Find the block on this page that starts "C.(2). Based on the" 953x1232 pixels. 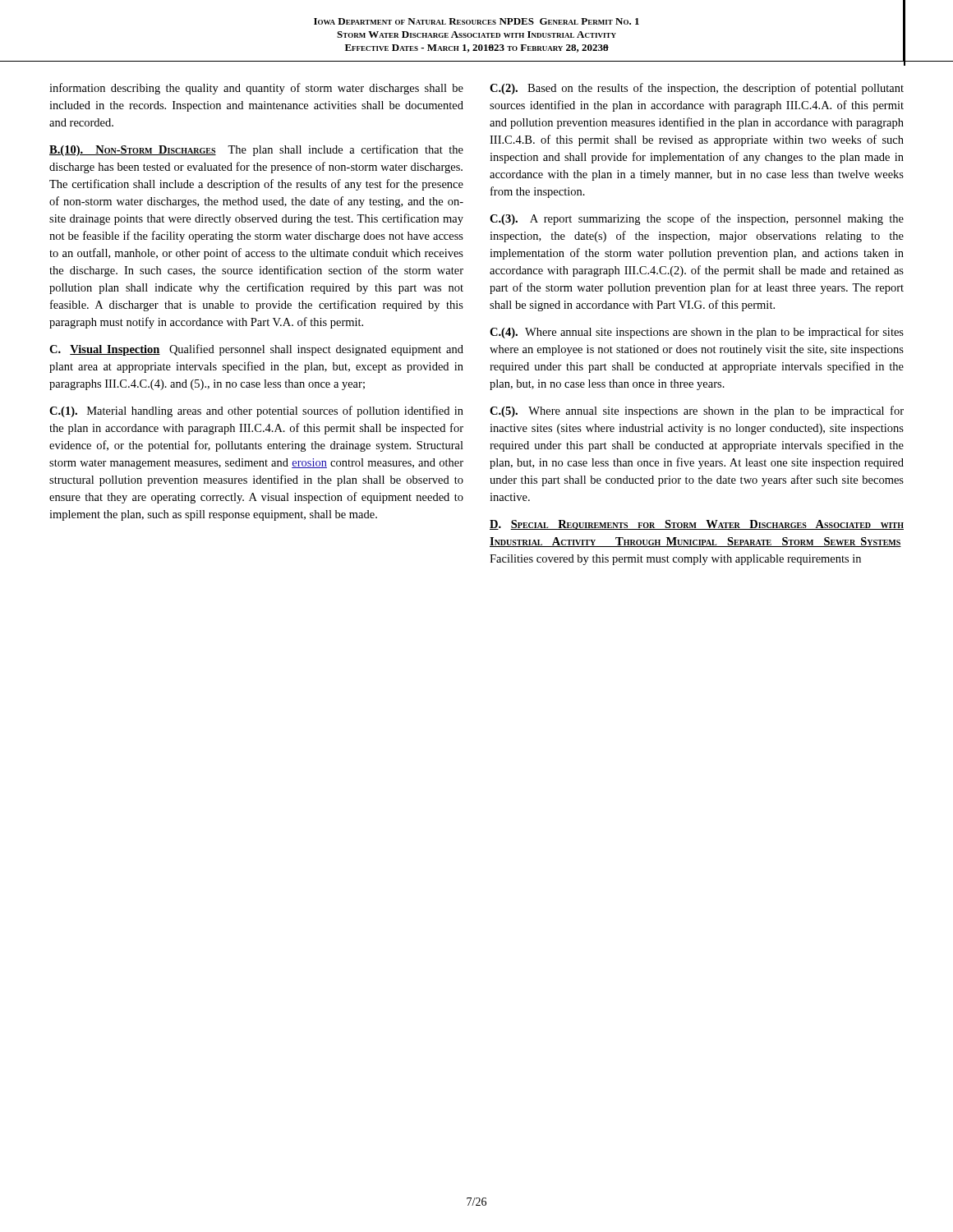click(x=697, y=140)
